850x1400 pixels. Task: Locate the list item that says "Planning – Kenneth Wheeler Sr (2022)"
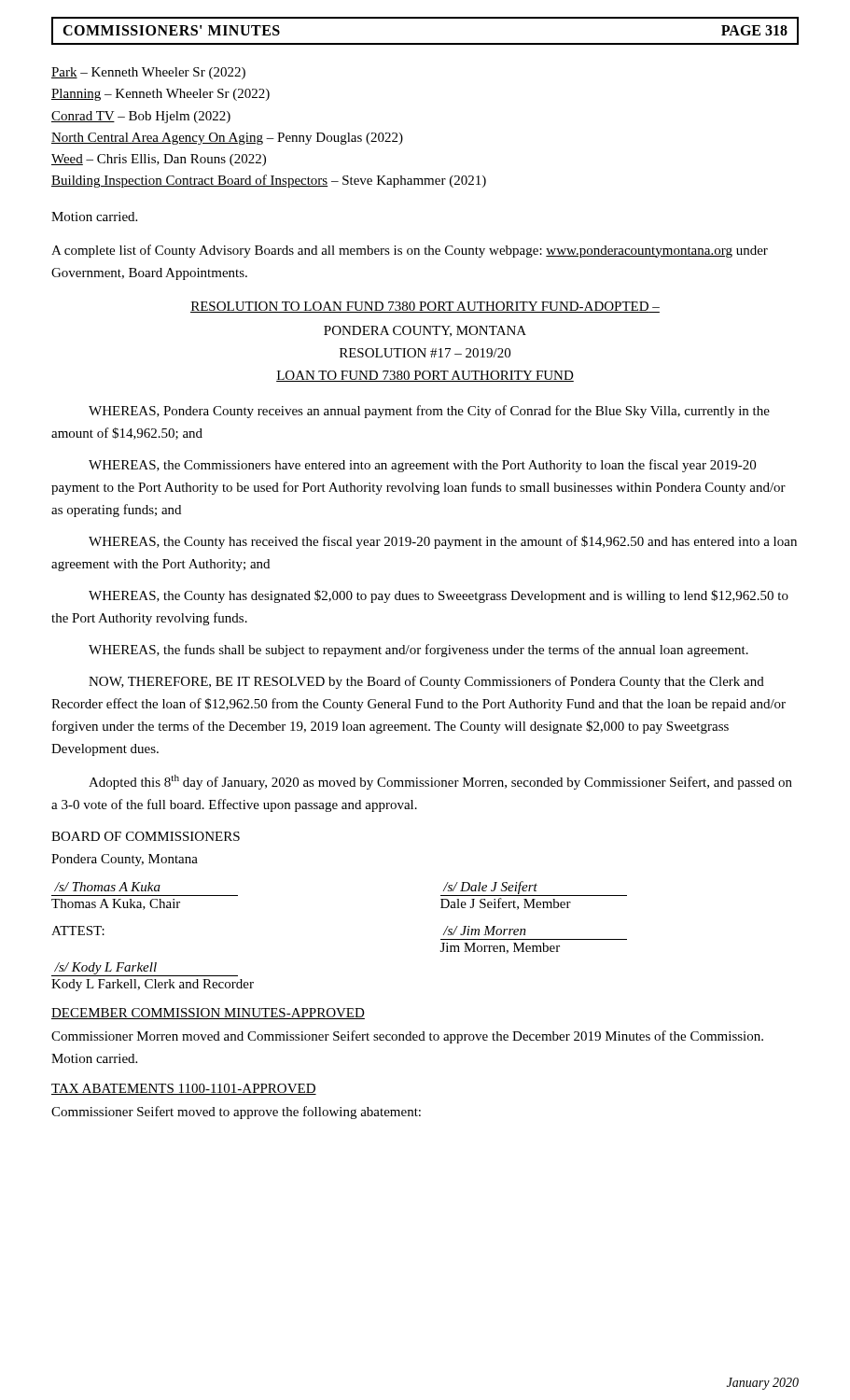coord(161,94)
